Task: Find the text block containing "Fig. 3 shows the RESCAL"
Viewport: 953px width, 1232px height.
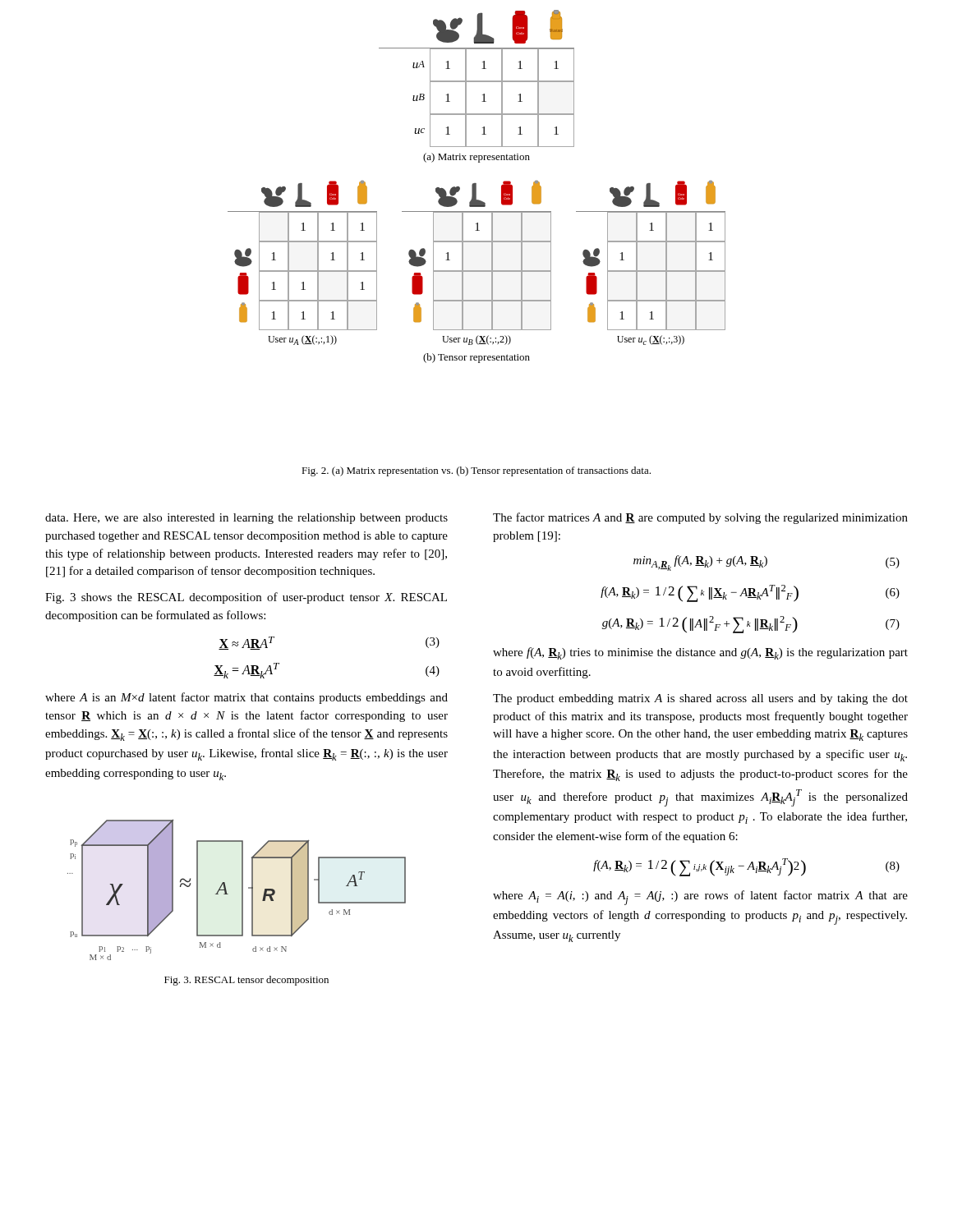Action: coord(246,607)
